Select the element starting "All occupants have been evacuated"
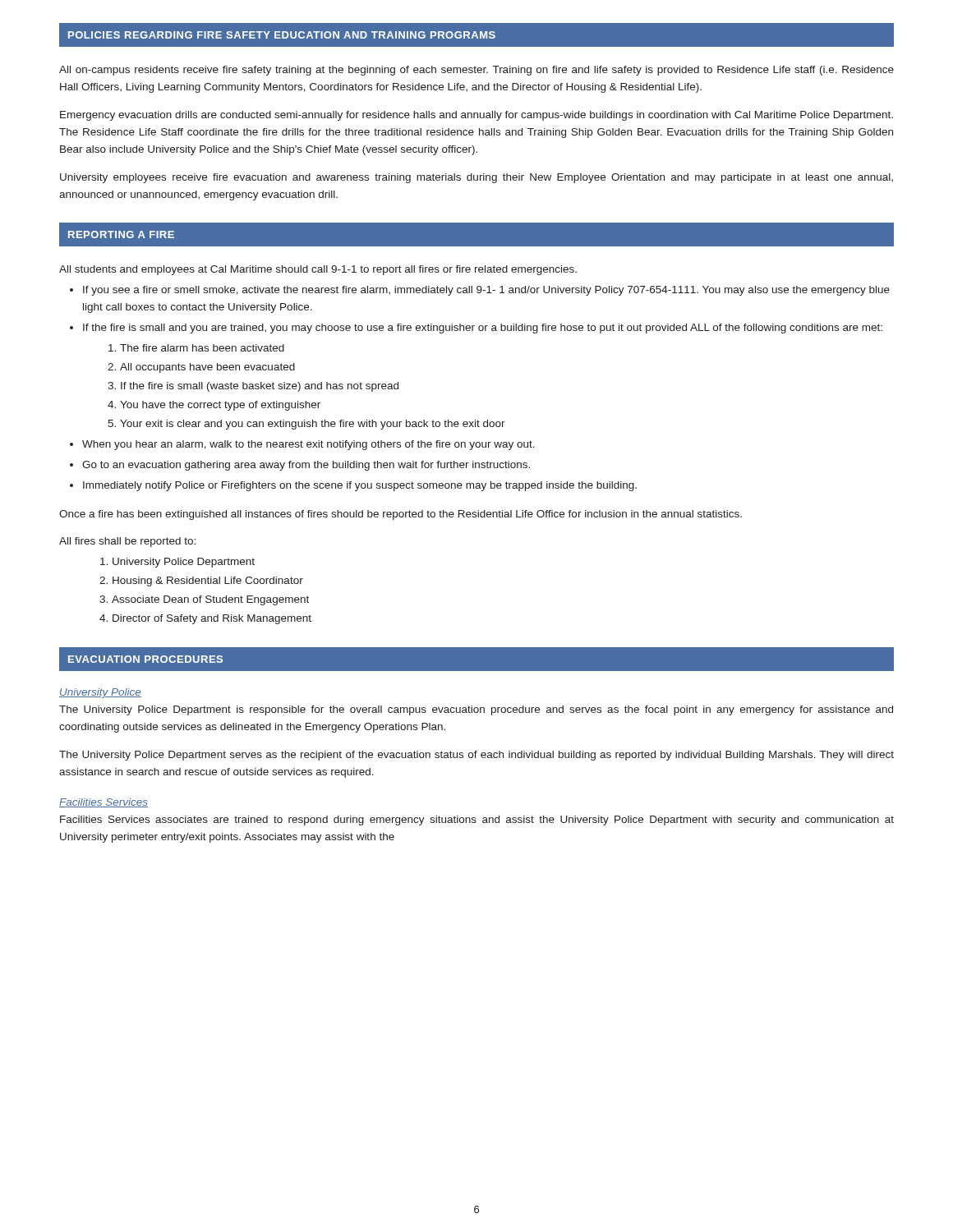Screen dimensions: 1232x953 [x=208, y=367]
